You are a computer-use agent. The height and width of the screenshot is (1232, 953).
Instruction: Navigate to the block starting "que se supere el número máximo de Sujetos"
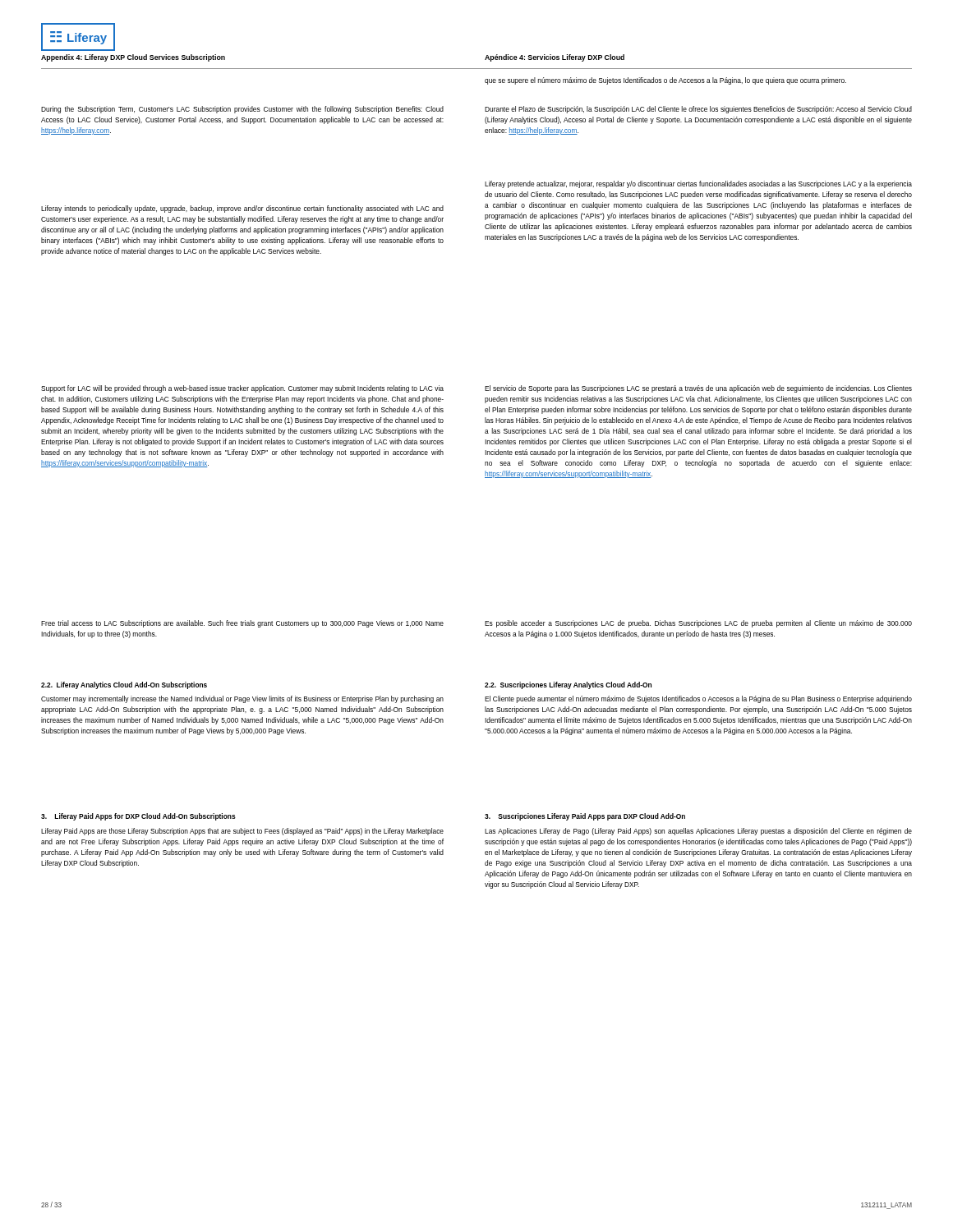666,81
